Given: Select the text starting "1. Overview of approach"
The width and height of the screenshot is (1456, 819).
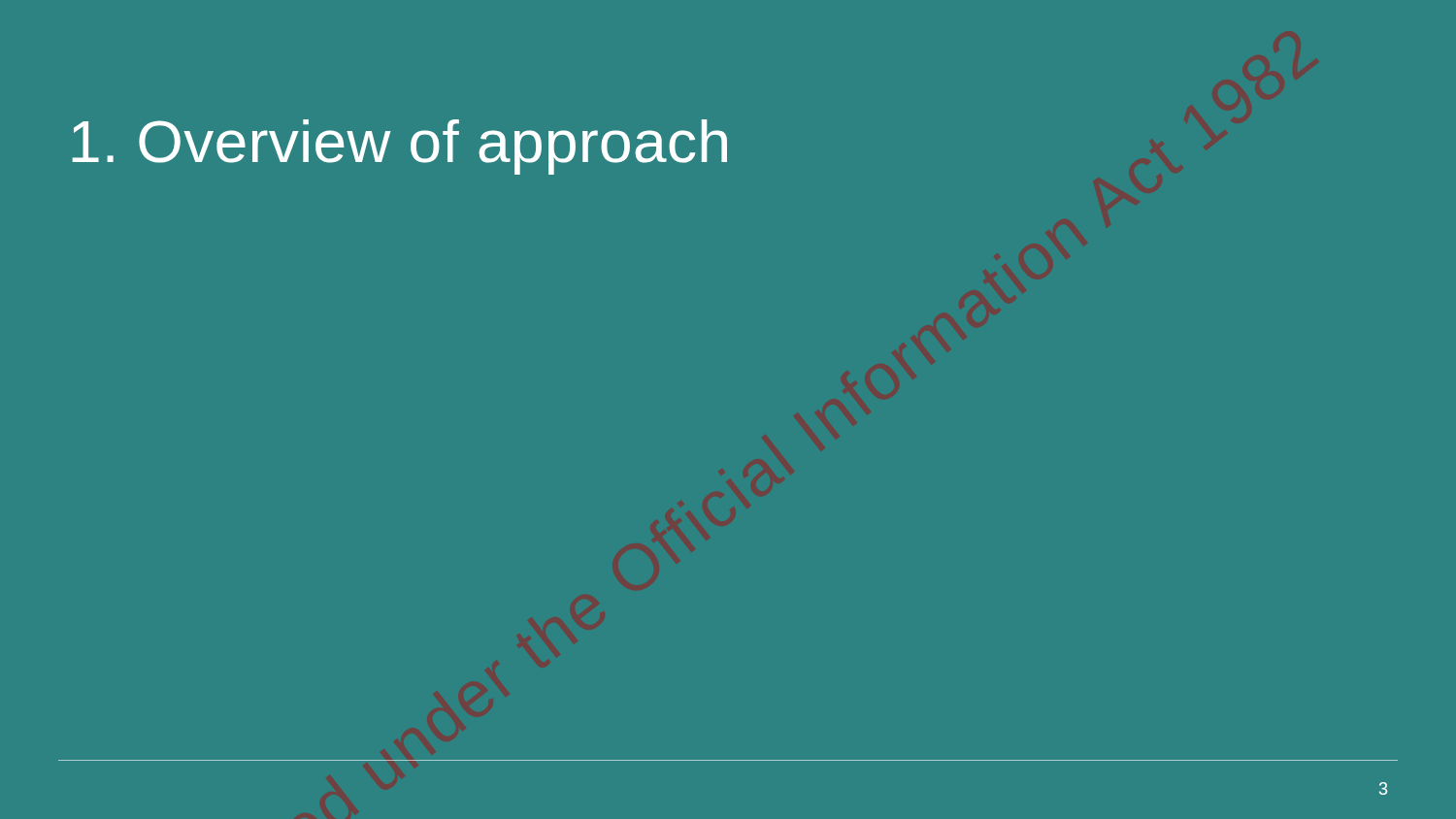Looking at the screenshot, I should (400, 141).
